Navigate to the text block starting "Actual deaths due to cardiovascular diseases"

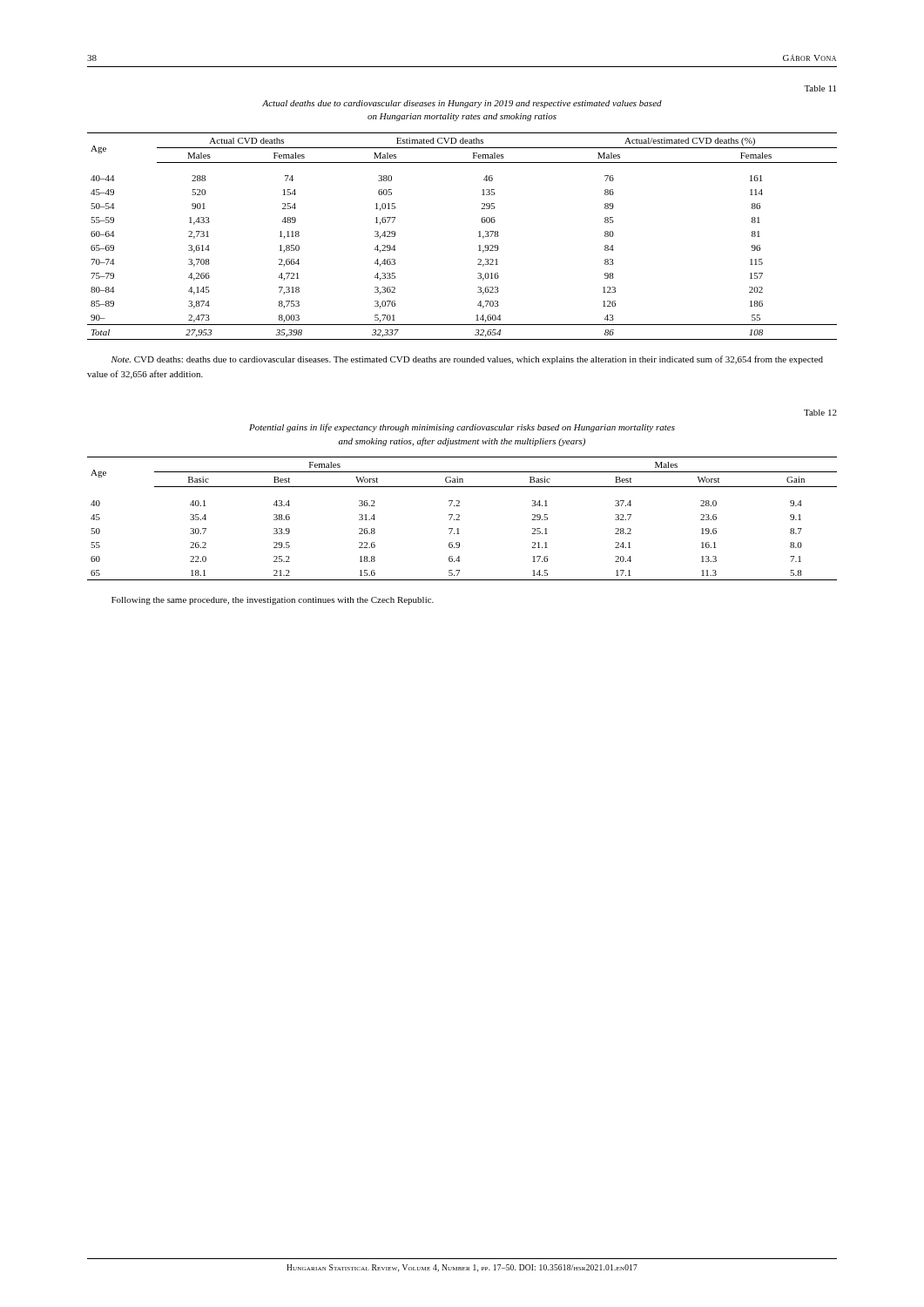click(x=462, y=110)
